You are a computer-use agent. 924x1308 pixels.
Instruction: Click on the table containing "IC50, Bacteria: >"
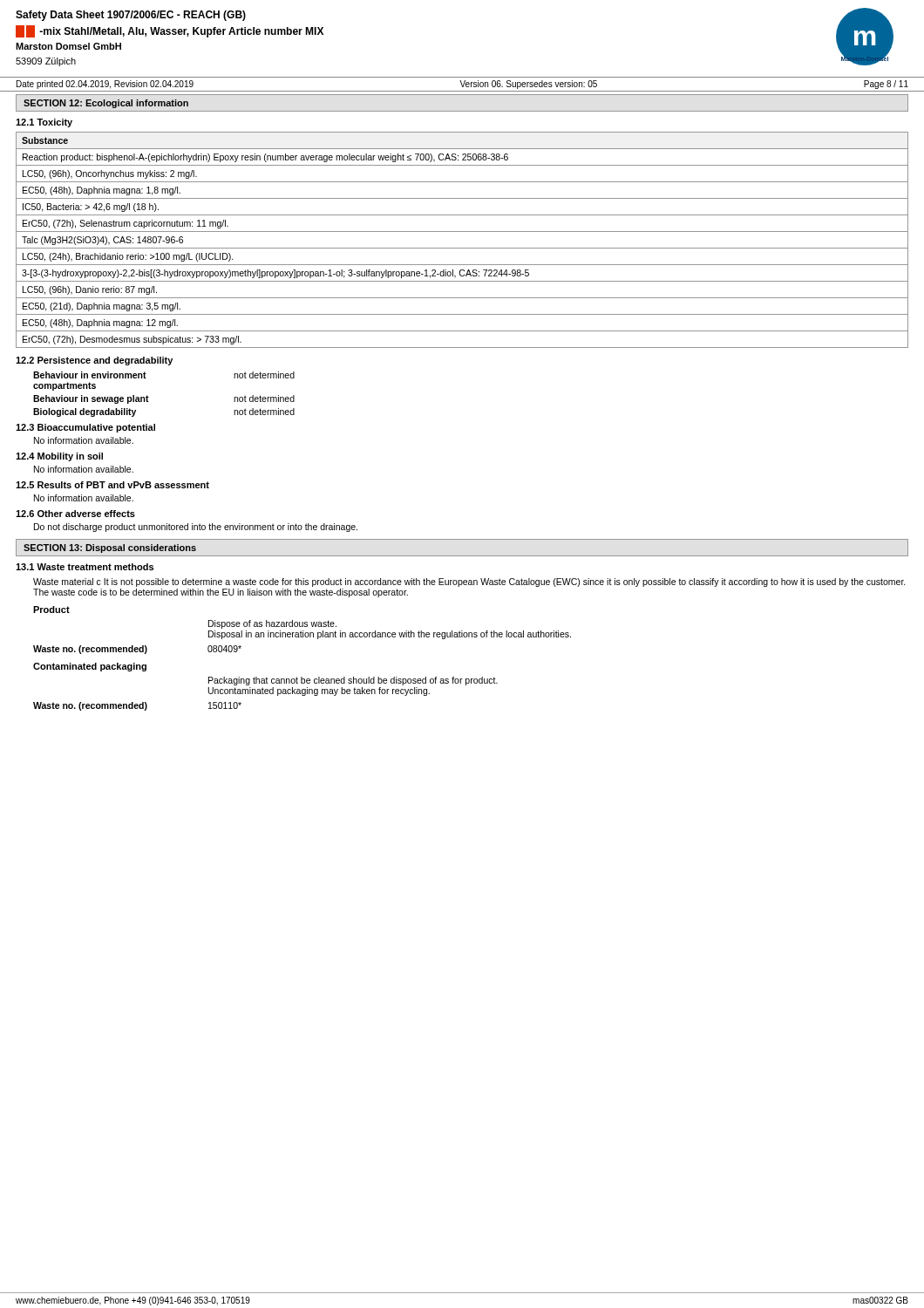point(462,240)
